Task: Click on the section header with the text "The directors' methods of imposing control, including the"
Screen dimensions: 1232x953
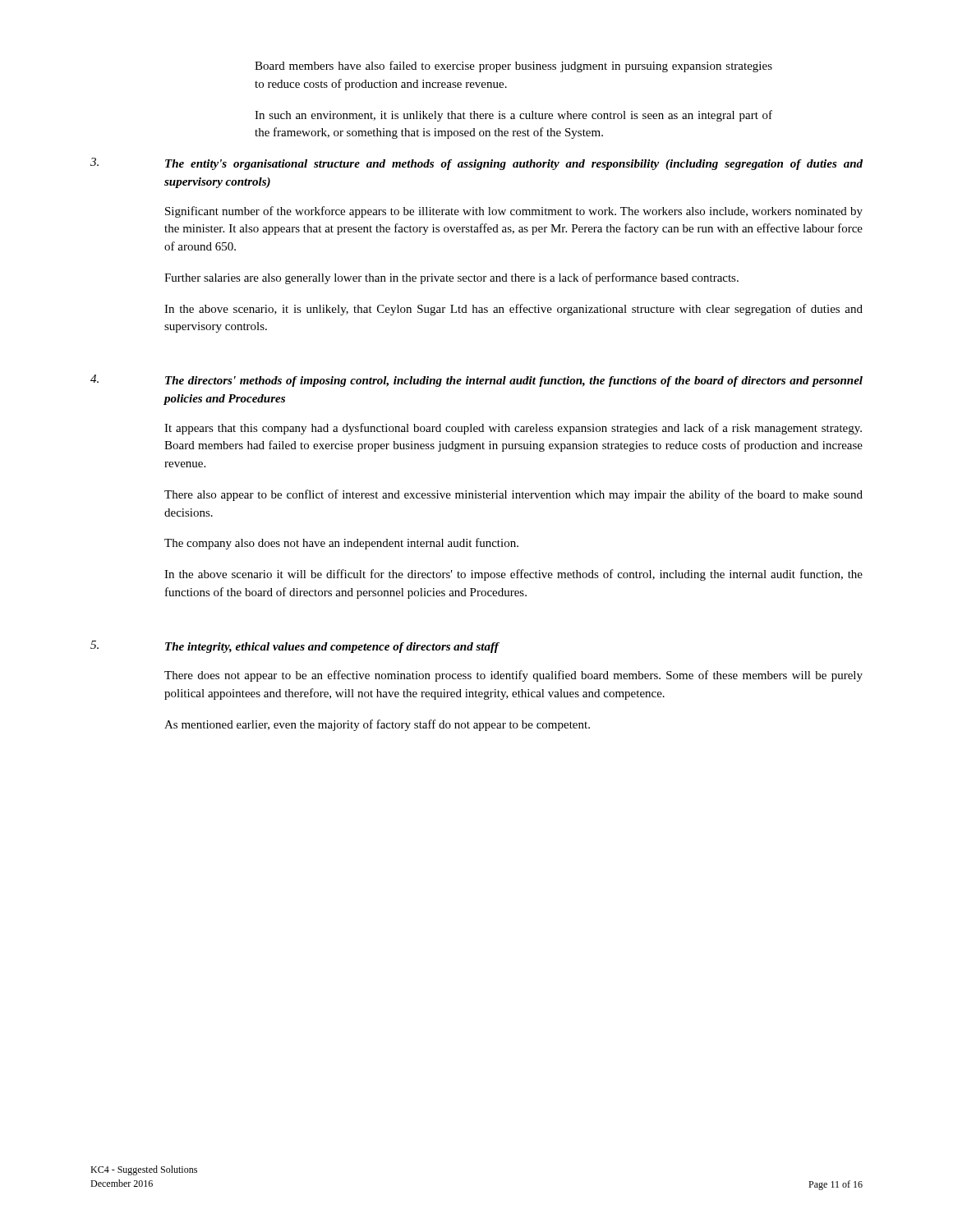Action: [x=513, y=390]
